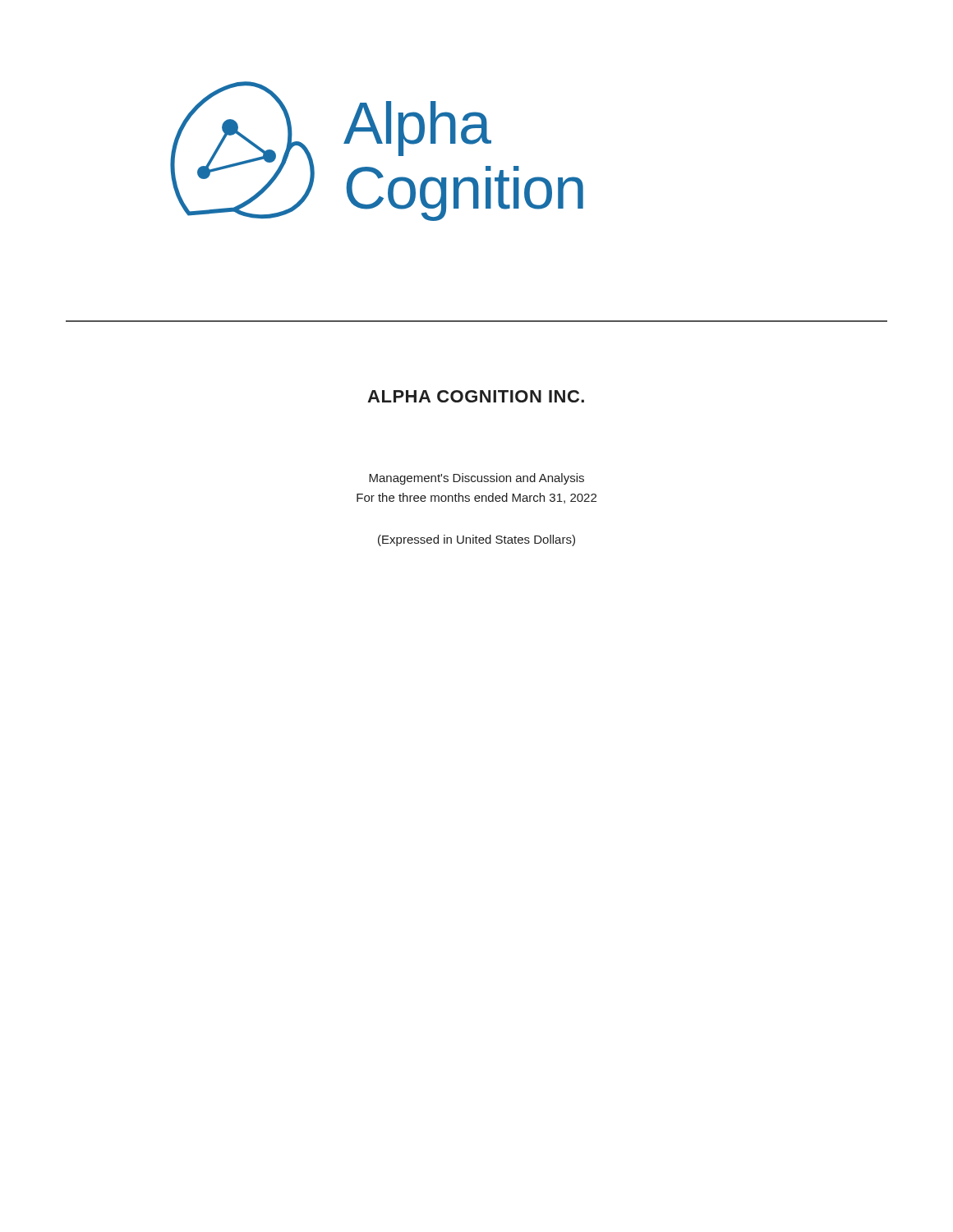Point to the region starting "ALPHA COGNITION INC."
The image size is (953, 1232).
[476, 396]
